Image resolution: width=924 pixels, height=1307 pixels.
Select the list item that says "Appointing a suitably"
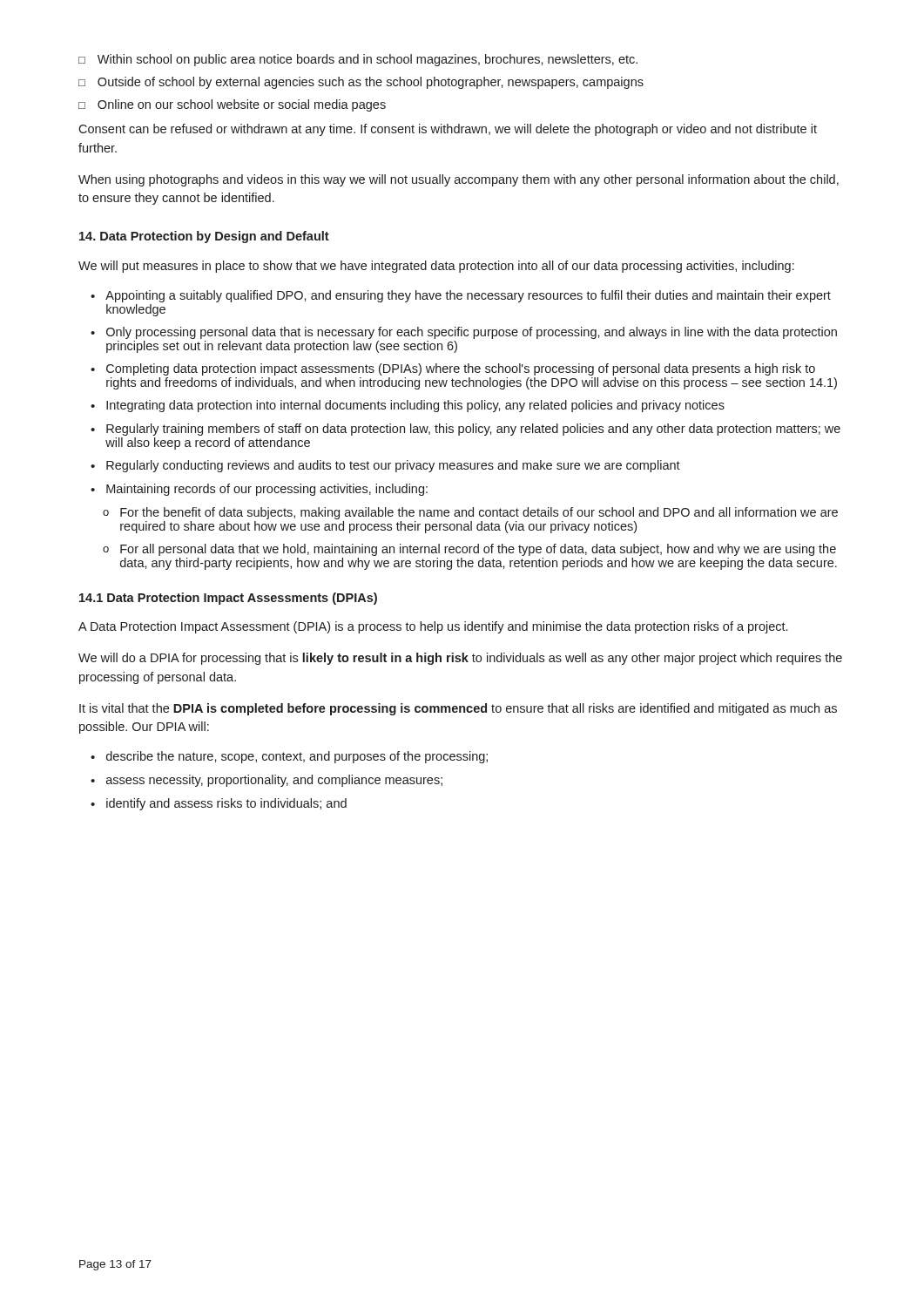(462, 302)
